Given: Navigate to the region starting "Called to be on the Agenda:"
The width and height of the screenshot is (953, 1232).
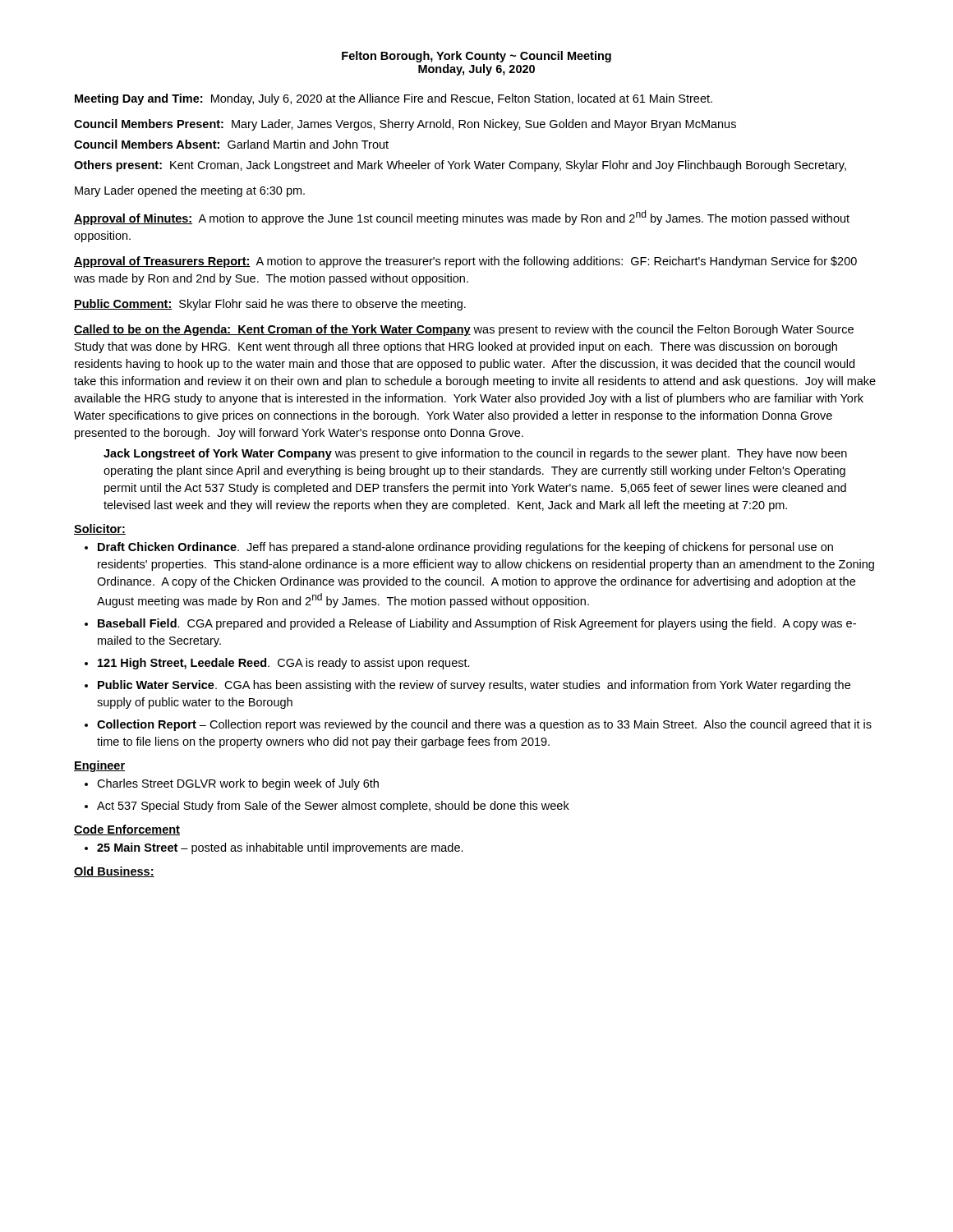Looking at the screenshot, I should 476,418.
